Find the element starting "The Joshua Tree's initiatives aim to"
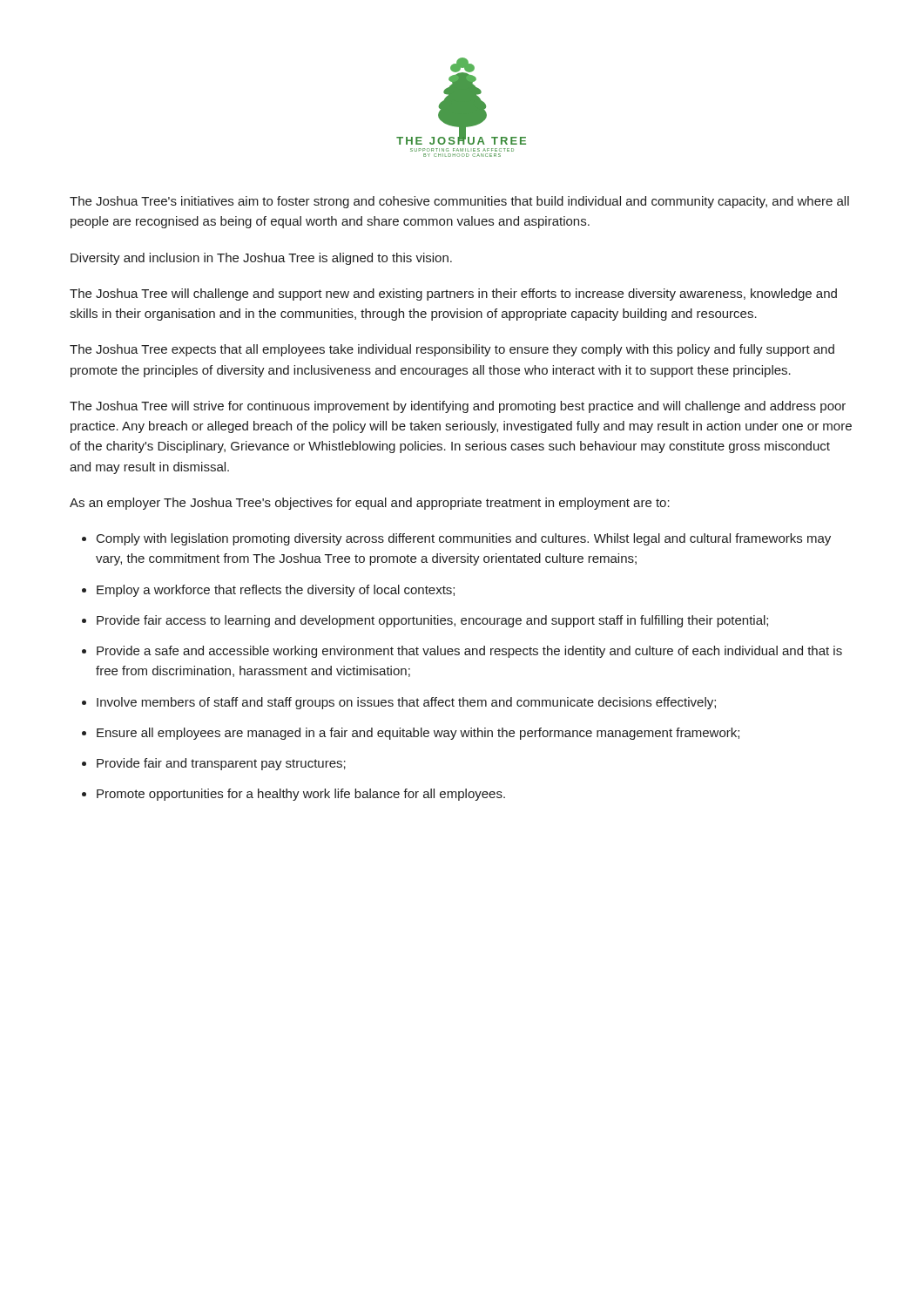Screen dimensions: 1307x924 point(462,211)
